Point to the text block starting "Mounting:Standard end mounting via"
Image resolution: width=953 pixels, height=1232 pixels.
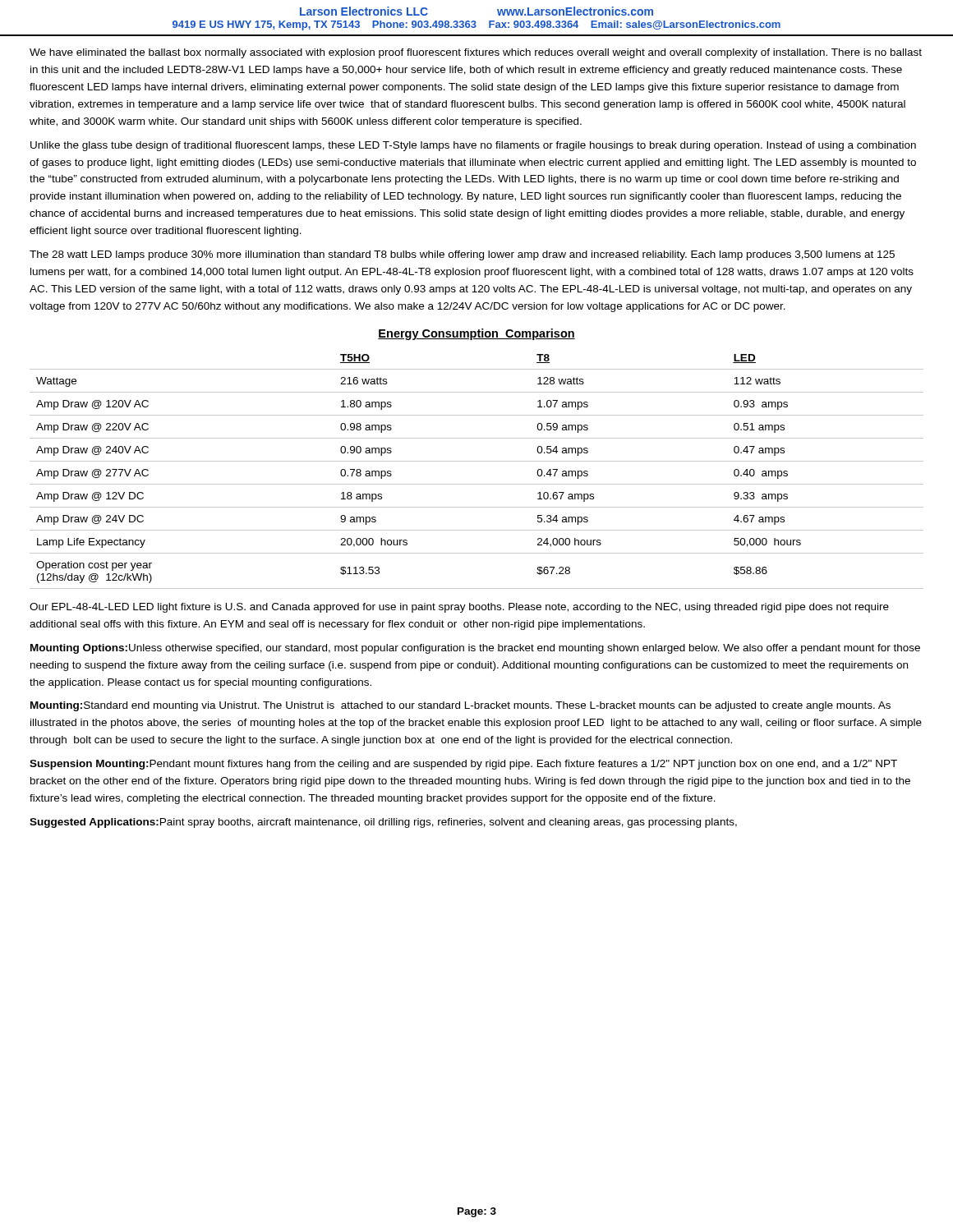coord(476,723)
